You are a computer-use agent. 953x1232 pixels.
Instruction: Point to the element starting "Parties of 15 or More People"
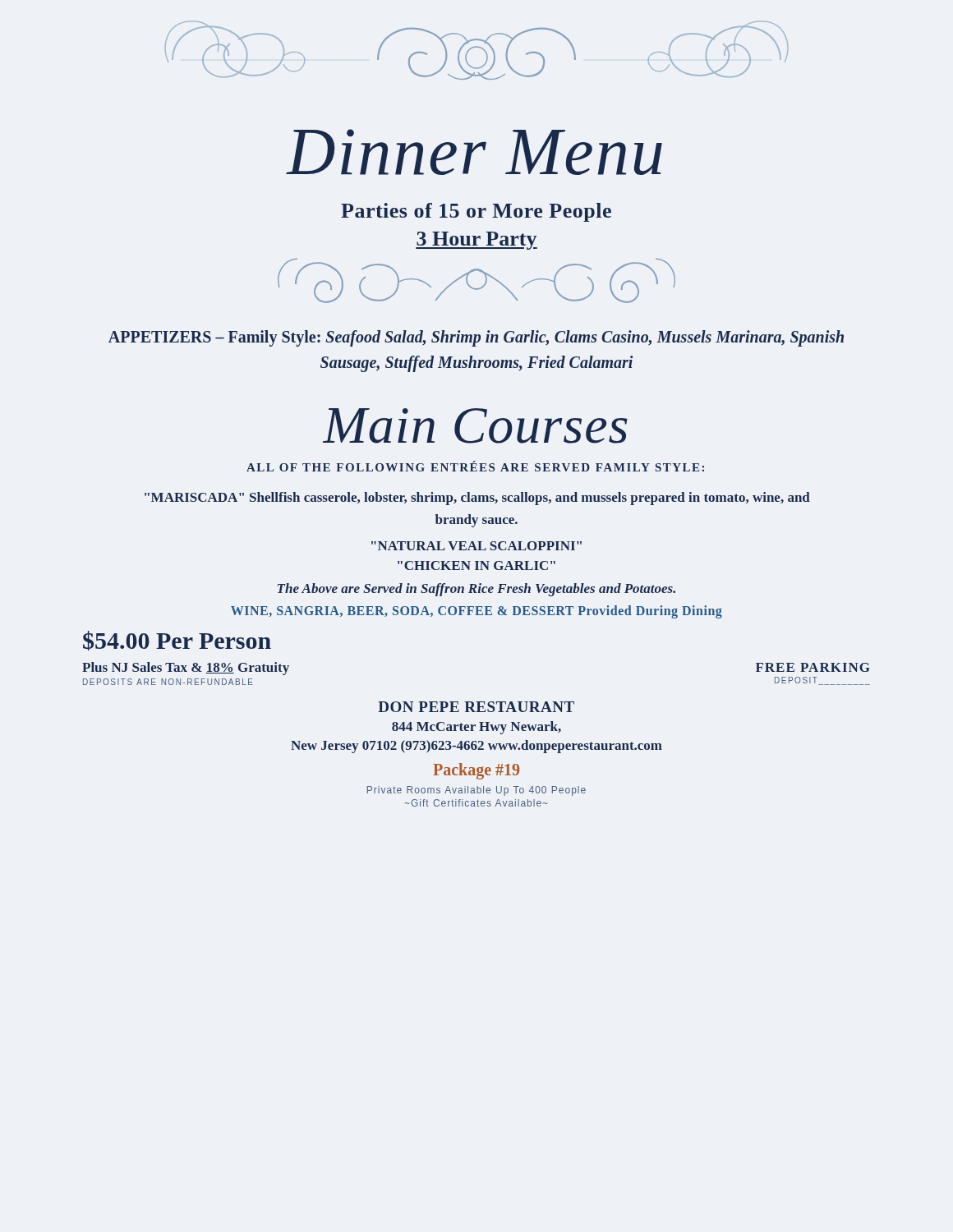[x=476, y=211]
